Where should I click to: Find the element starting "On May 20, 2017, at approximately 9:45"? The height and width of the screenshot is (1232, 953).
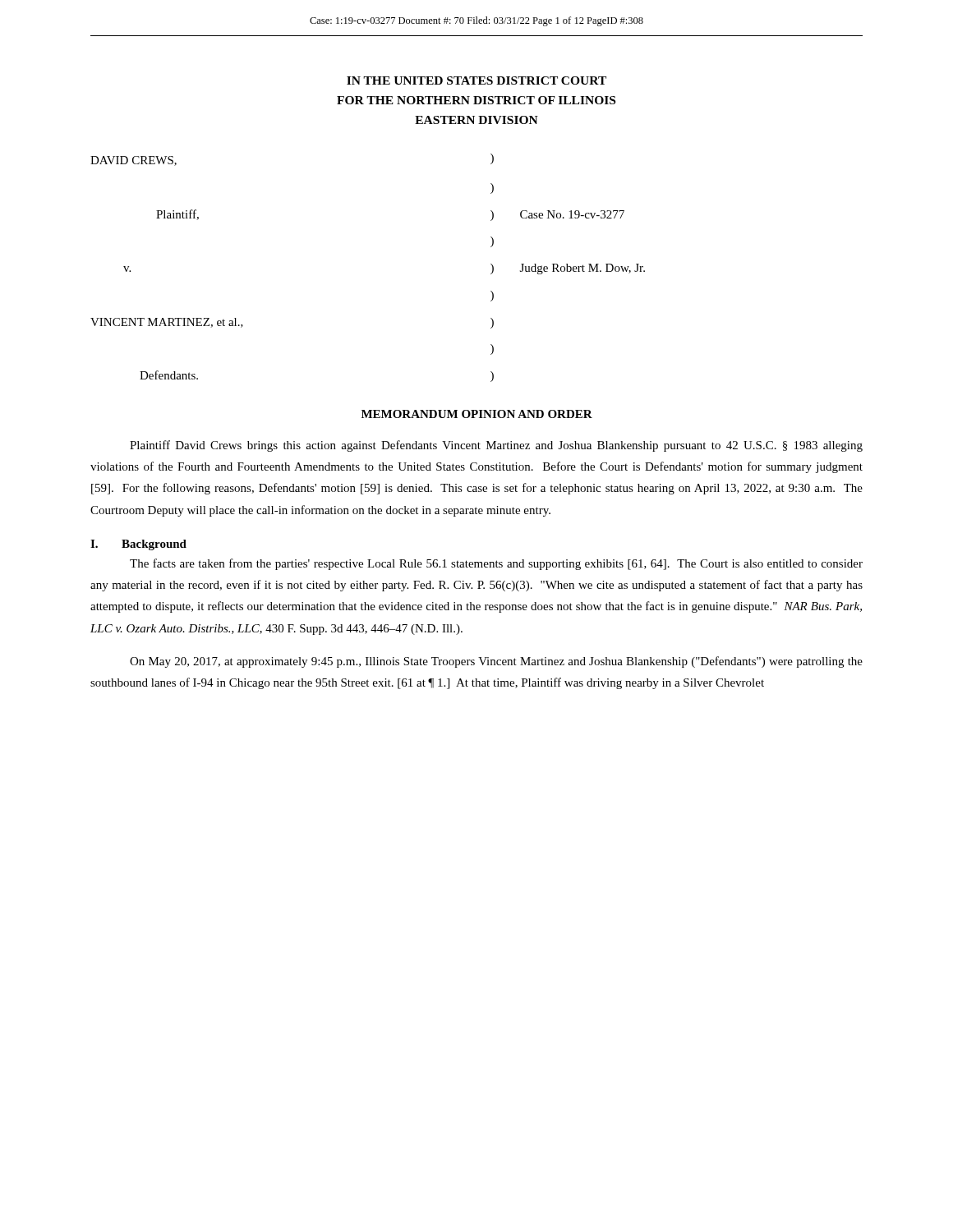coord(476,672)
